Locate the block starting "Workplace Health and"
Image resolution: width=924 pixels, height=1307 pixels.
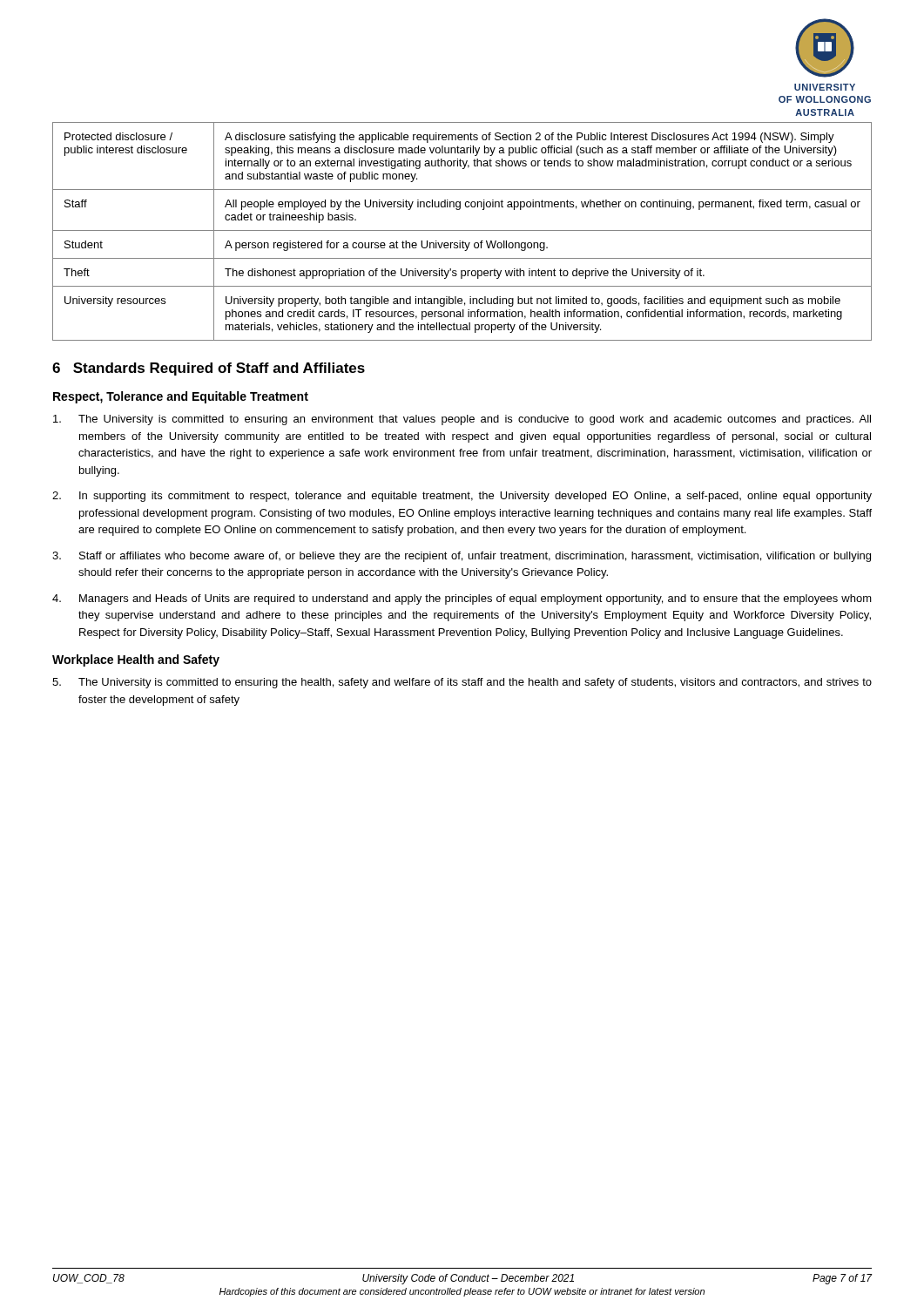(x=136, y=660)
